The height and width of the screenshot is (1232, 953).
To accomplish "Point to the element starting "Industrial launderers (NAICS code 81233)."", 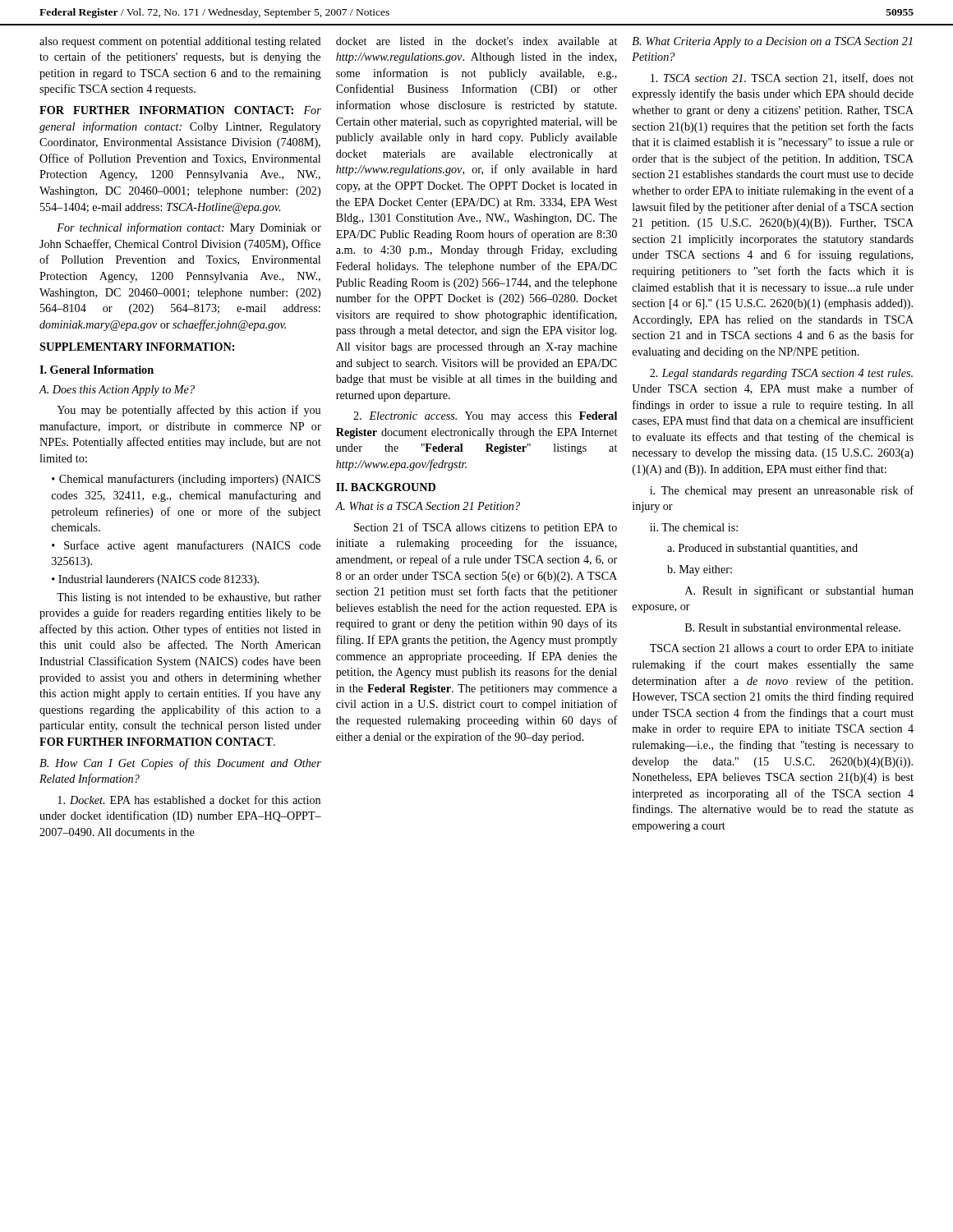I will [159, 579].
